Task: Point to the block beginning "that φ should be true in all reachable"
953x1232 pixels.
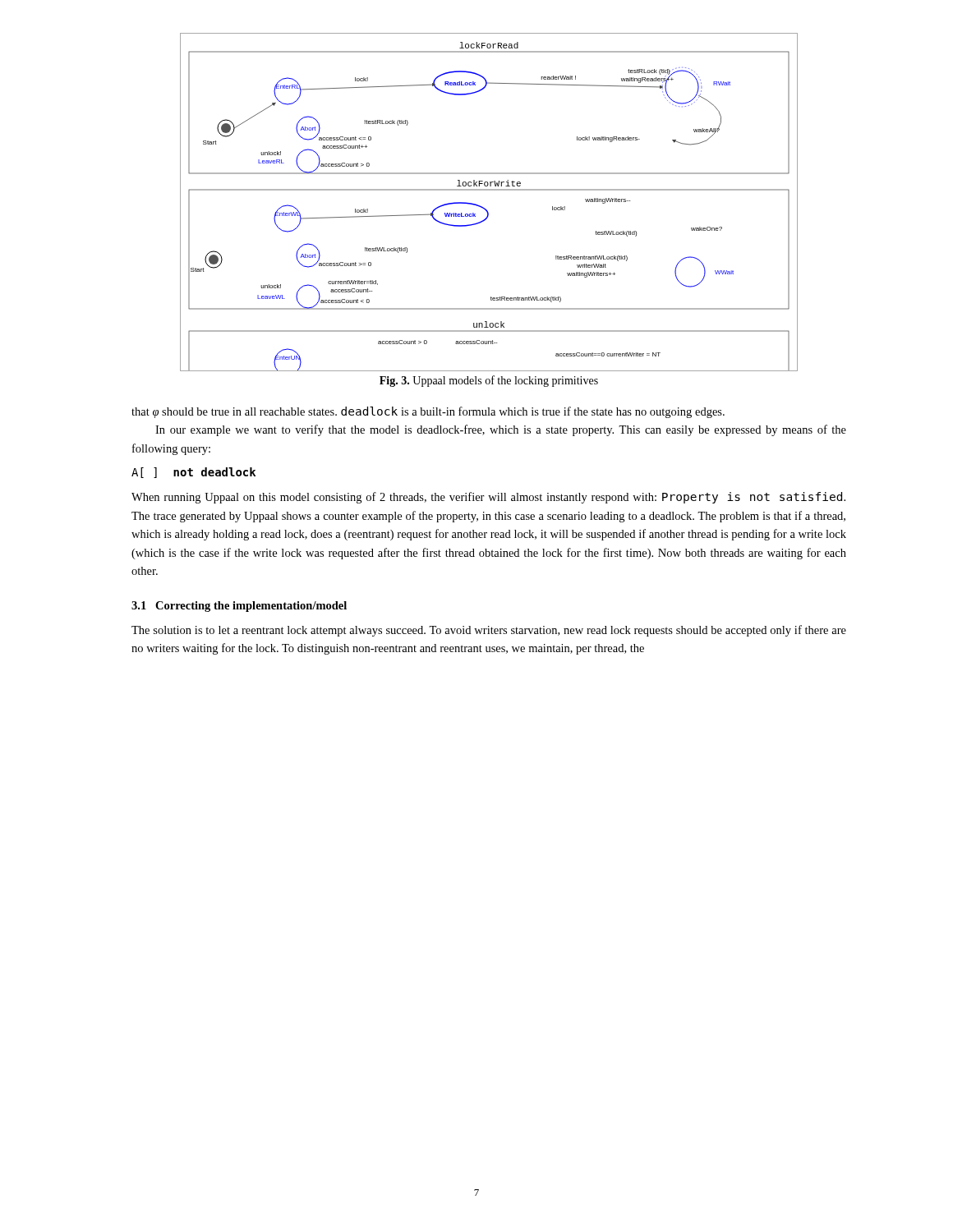Action: click(x=489, y=430)
